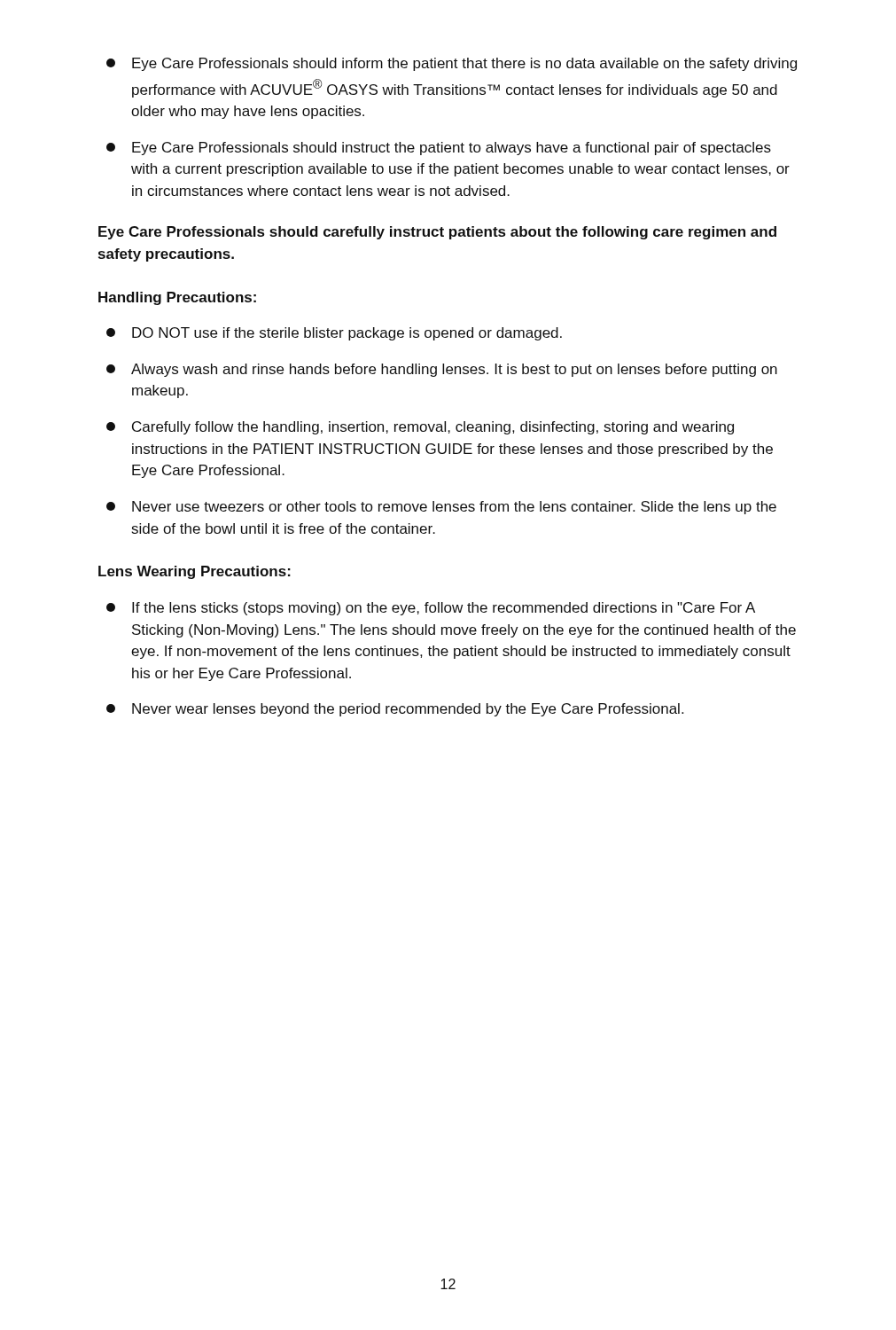This screenshot has height=1330, width=896.
Task: Click the passage that begins "Eye Care Professionals should carefully instruct"
Action: coord(437,243)
